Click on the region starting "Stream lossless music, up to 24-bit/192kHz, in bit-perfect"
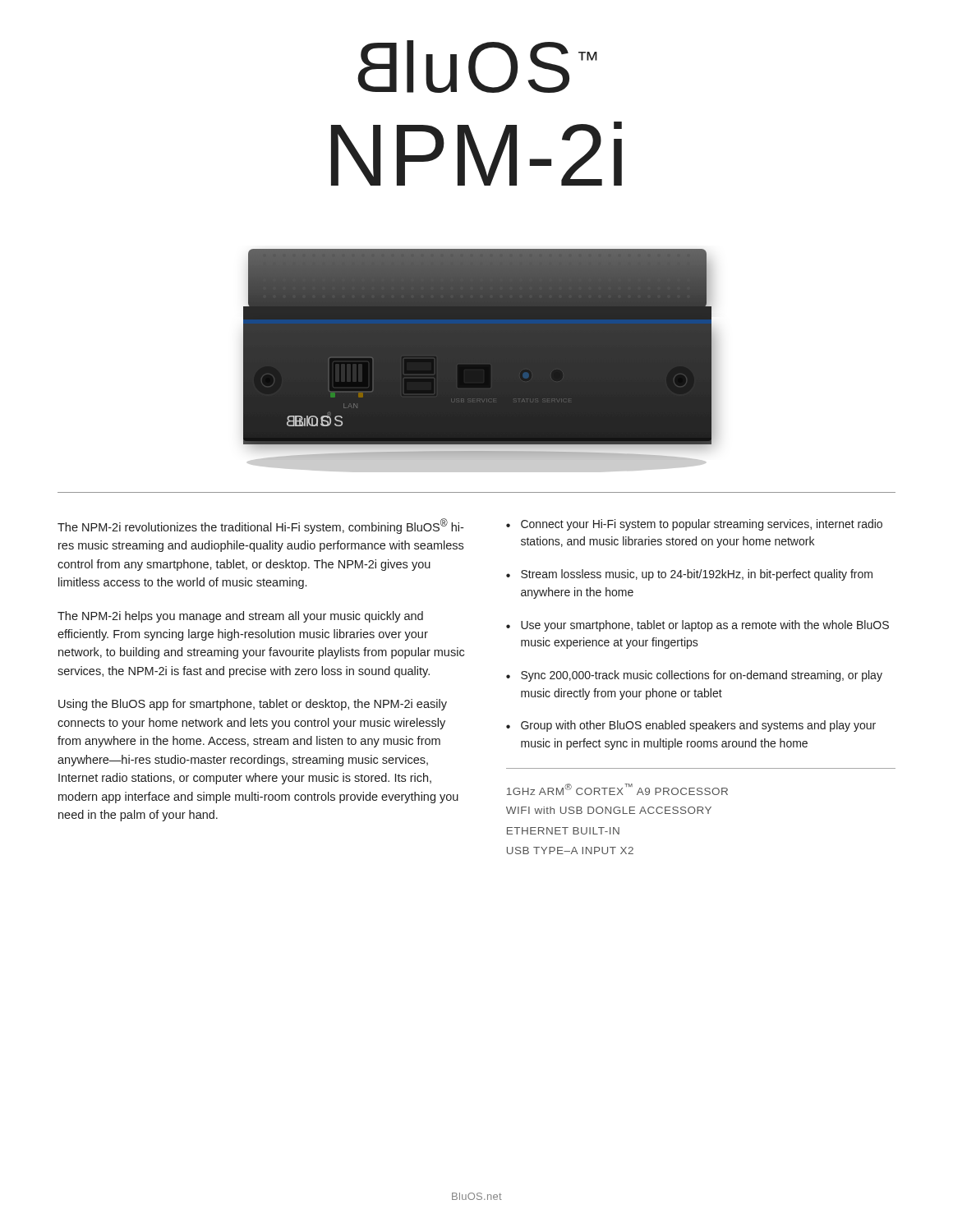 click(697, 583)
